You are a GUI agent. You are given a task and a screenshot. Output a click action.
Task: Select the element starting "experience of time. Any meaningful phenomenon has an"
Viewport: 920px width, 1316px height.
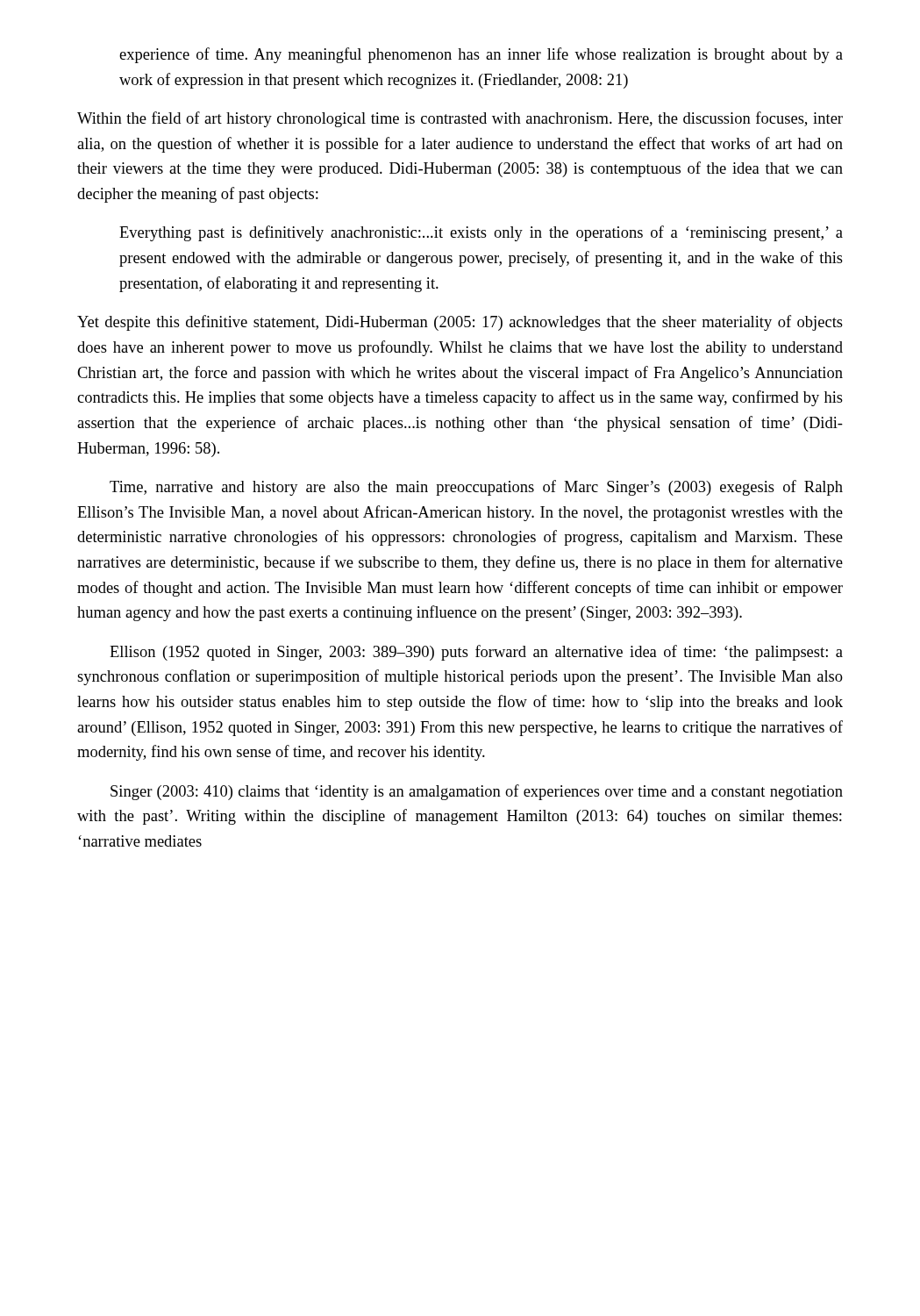tap(481, 67)
